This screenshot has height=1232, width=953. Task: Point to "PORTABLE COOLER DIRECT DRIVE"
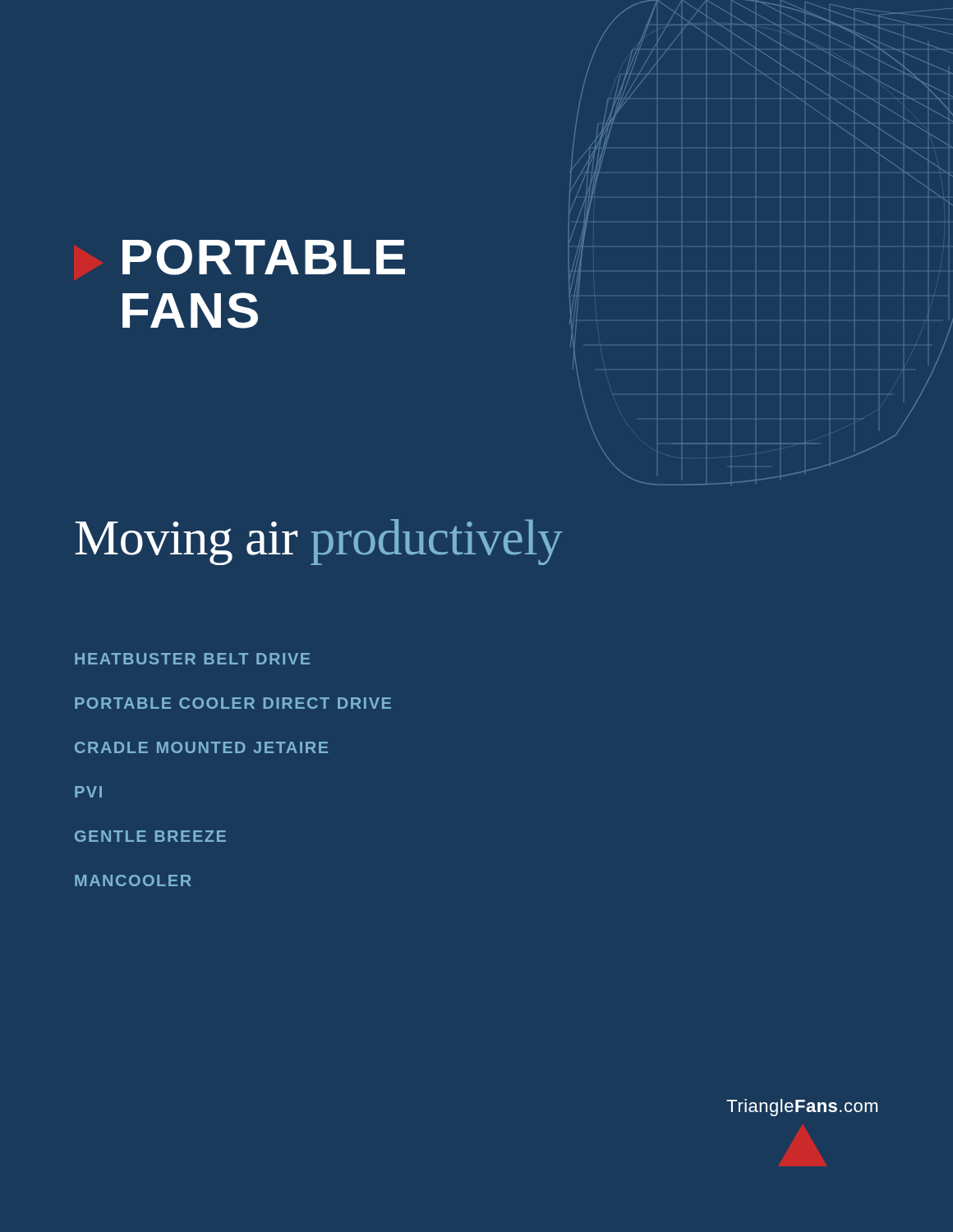(x=233, y=703)
